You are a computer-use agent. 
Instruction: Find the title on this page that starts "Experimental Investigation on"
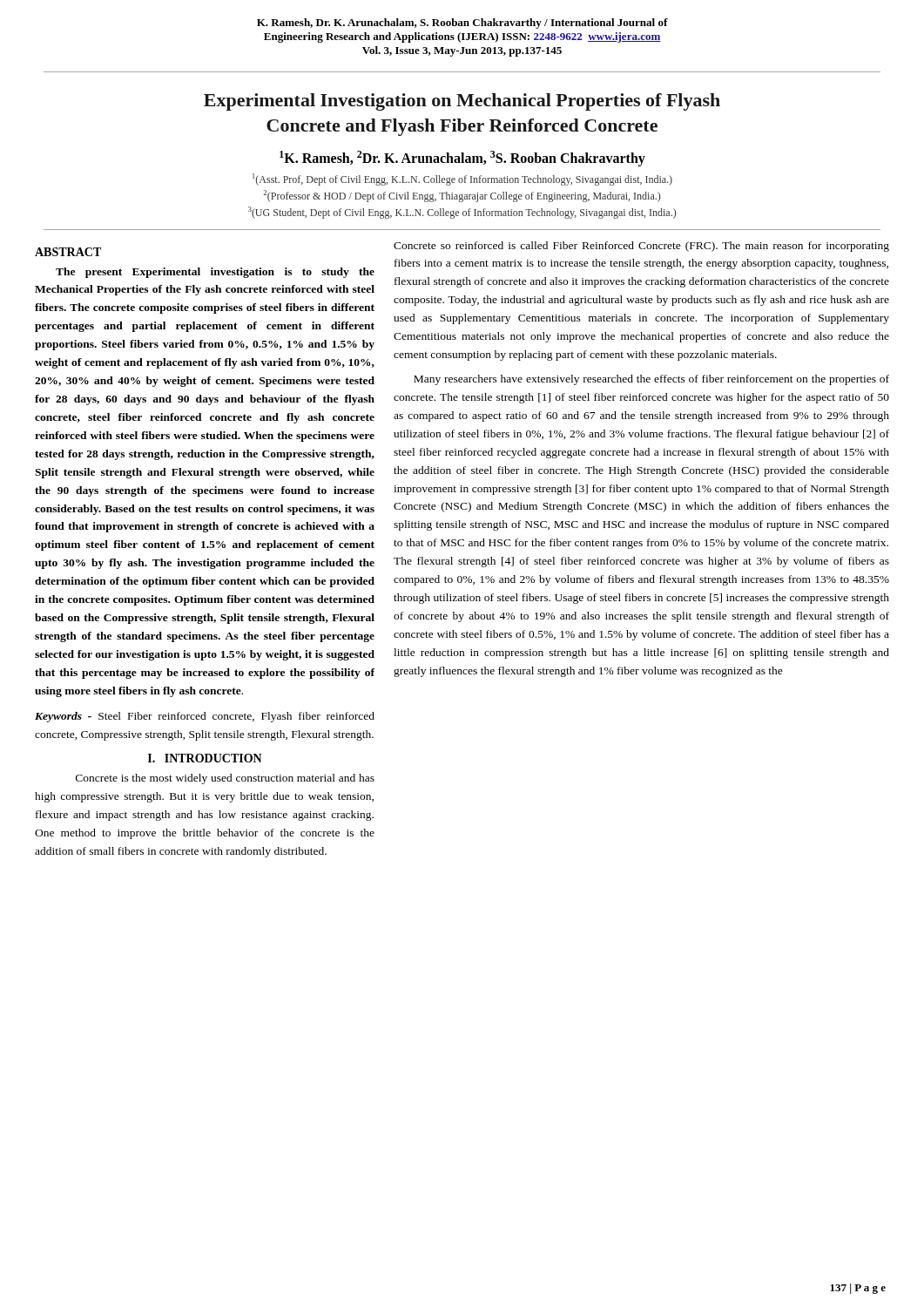coord(462,113)
